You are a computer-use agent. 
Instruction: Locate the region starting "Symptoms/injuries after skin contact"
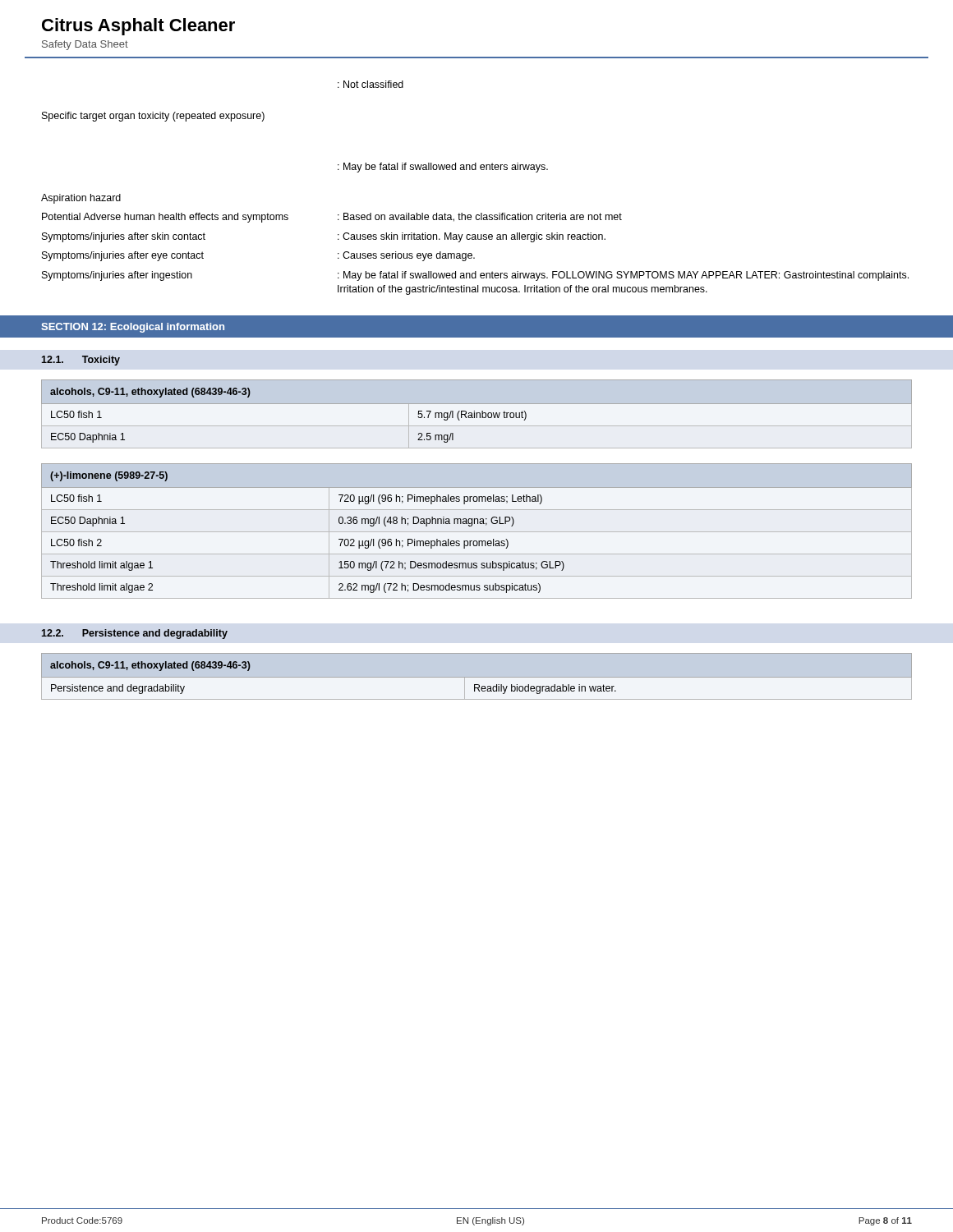[x=123, y=236]
